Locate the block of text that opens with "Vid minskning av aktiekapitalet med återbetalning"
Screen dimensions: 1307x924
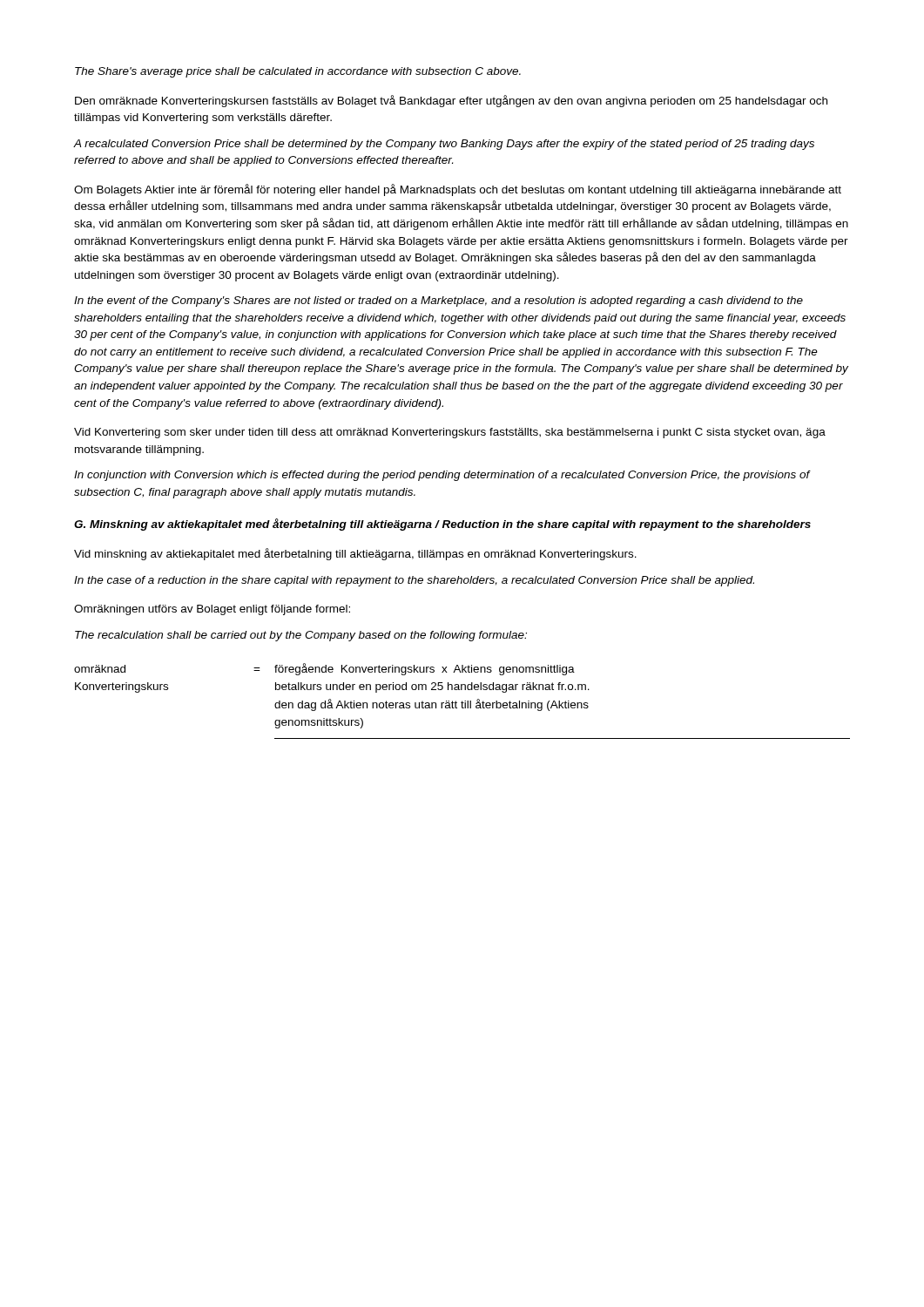pos(462,554)
